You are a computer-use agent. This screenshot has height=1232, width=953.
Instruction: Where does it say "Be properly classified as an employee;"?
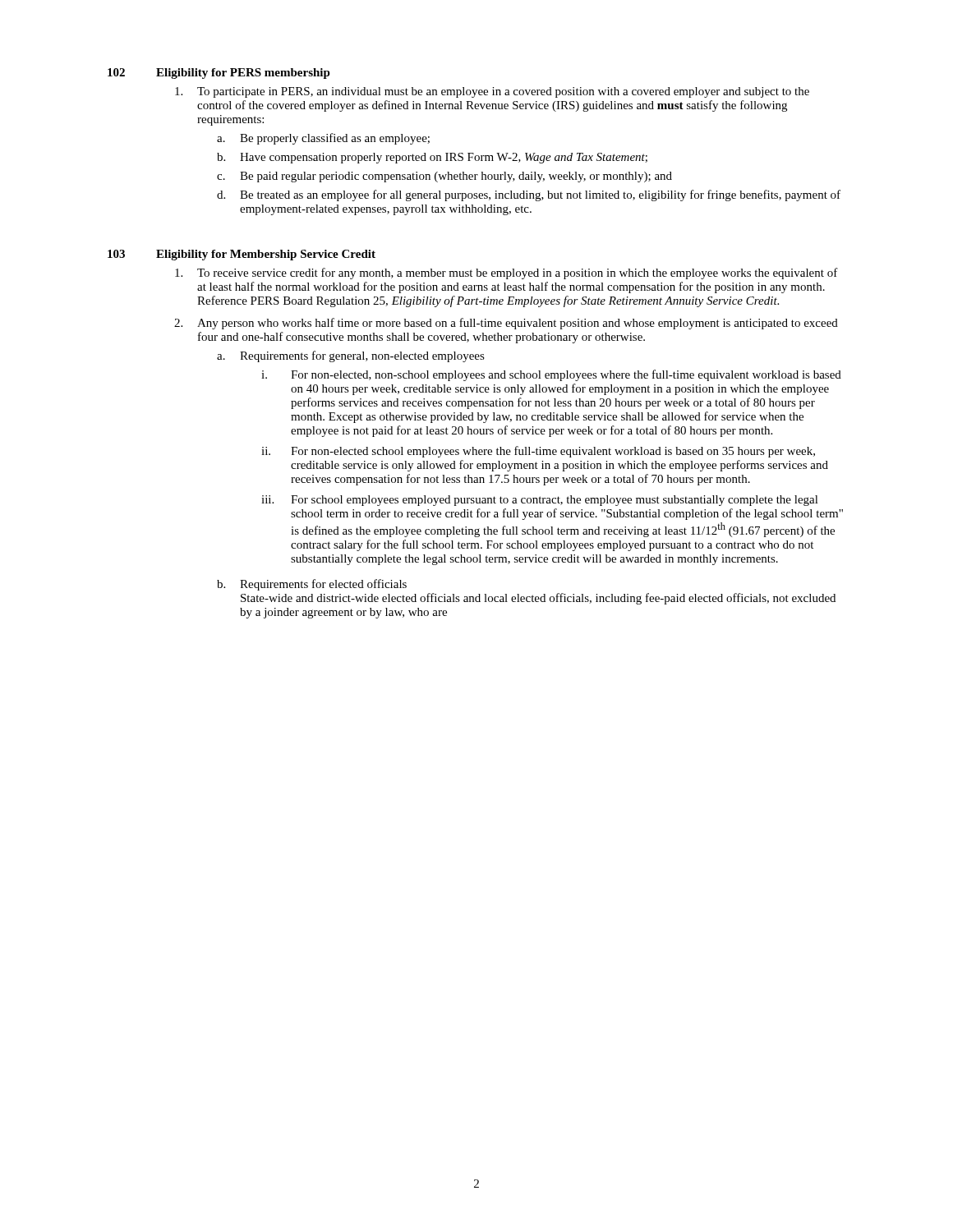coord(335,139)
